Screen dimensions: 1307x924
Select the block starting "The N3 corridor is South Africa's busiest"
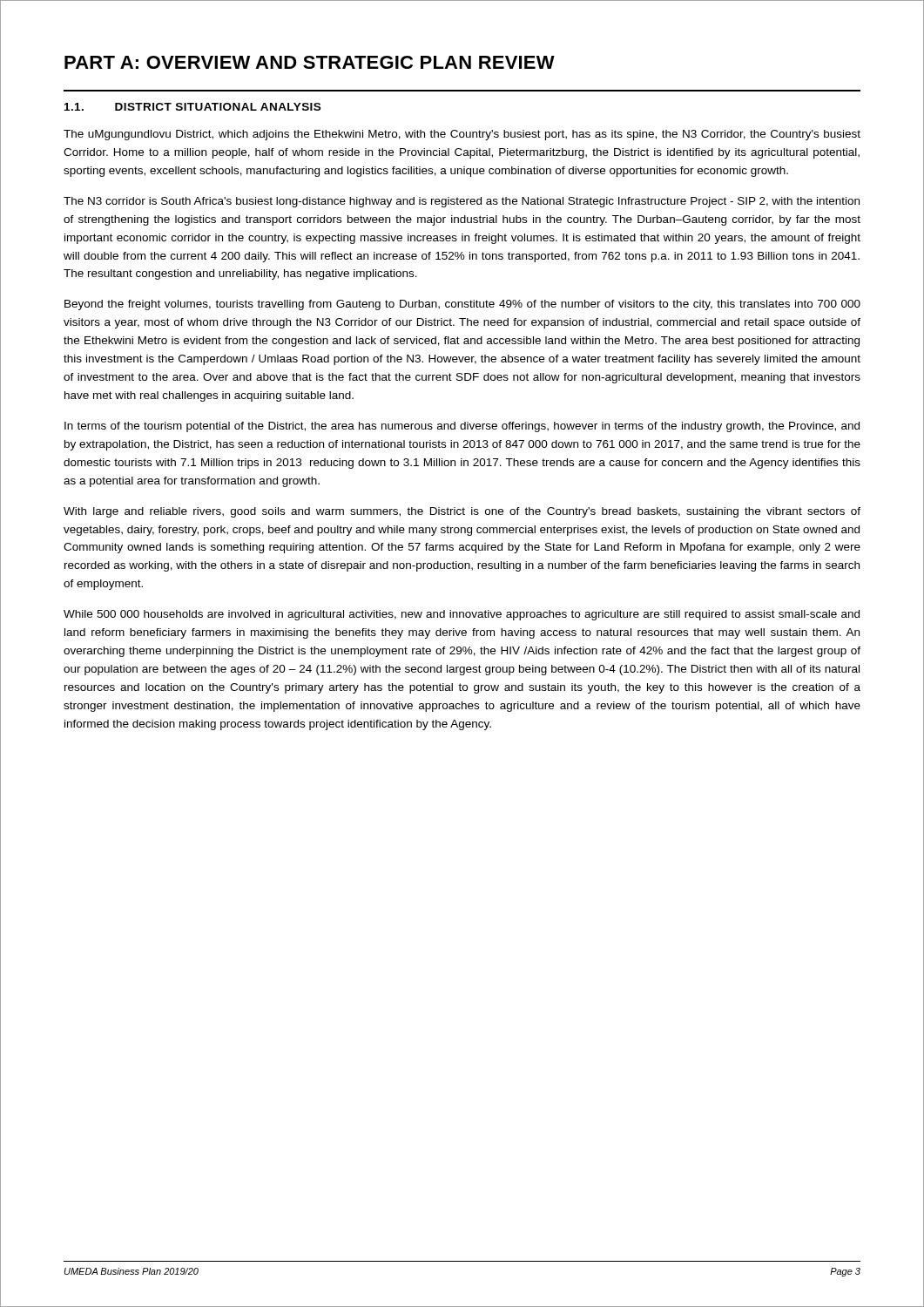(462, 237)
